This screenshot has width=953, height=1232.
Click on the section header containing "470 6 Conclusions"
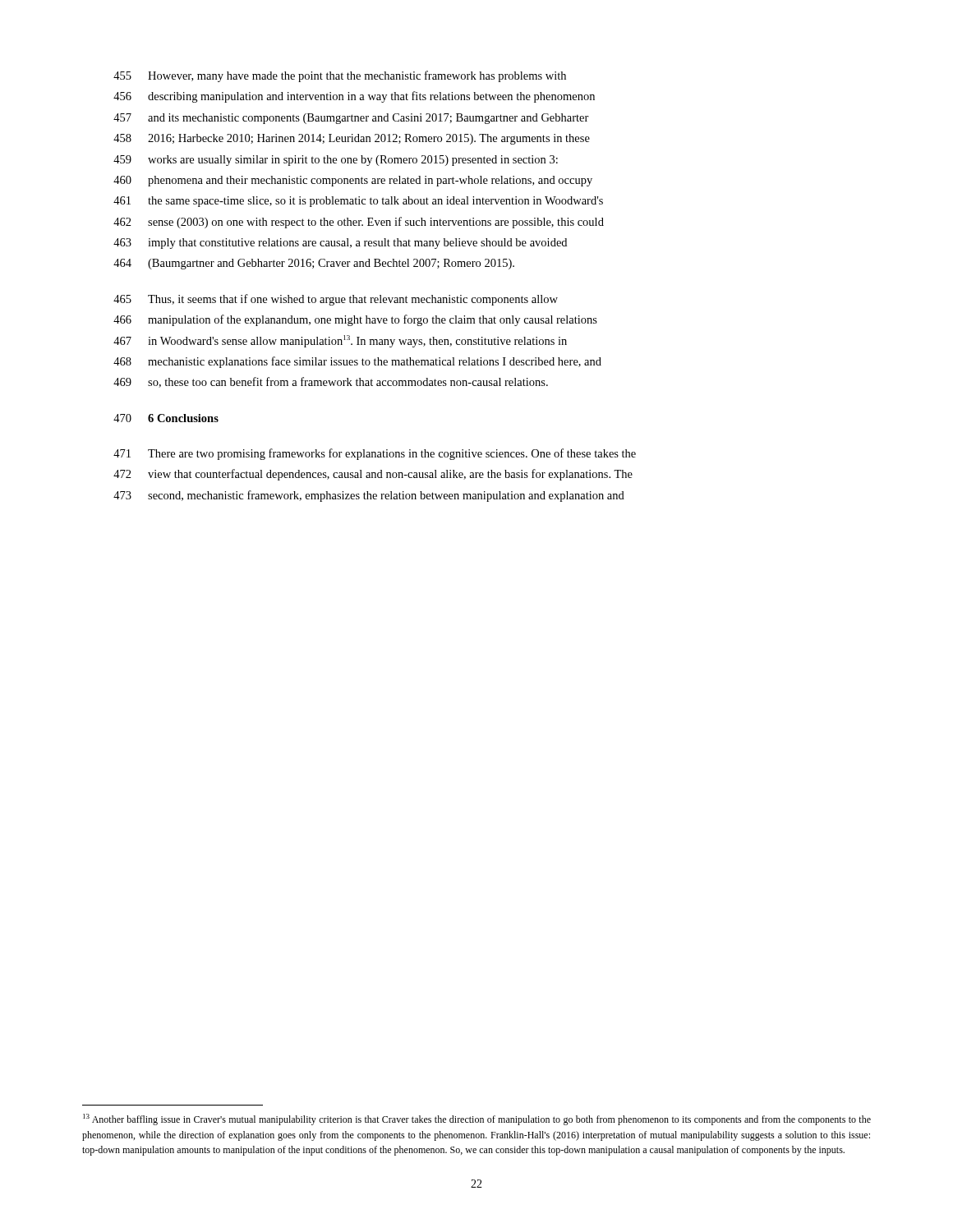[x=166, y=418]
